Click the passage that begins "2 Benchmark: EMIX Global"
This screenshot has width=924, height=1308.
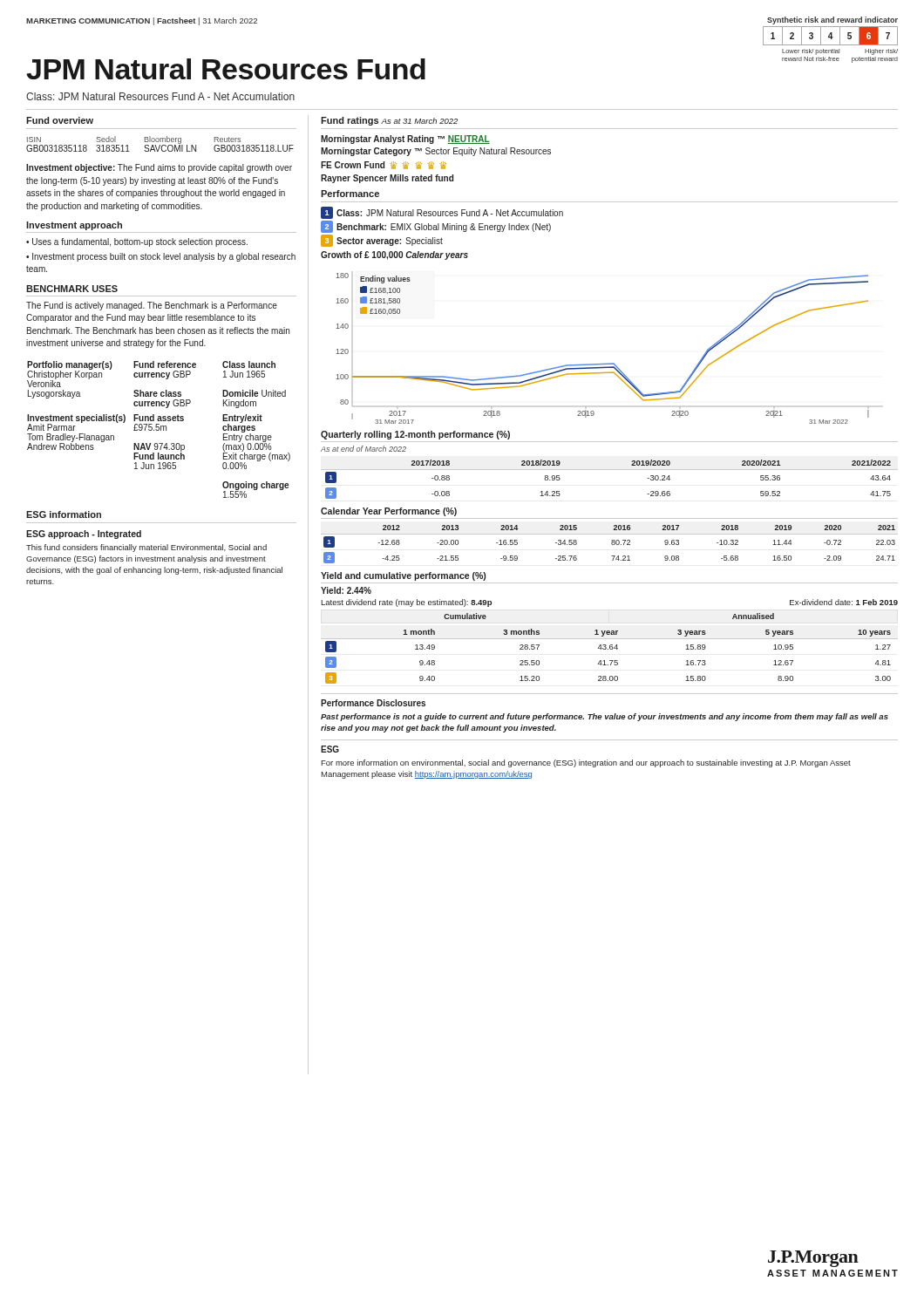436,227
